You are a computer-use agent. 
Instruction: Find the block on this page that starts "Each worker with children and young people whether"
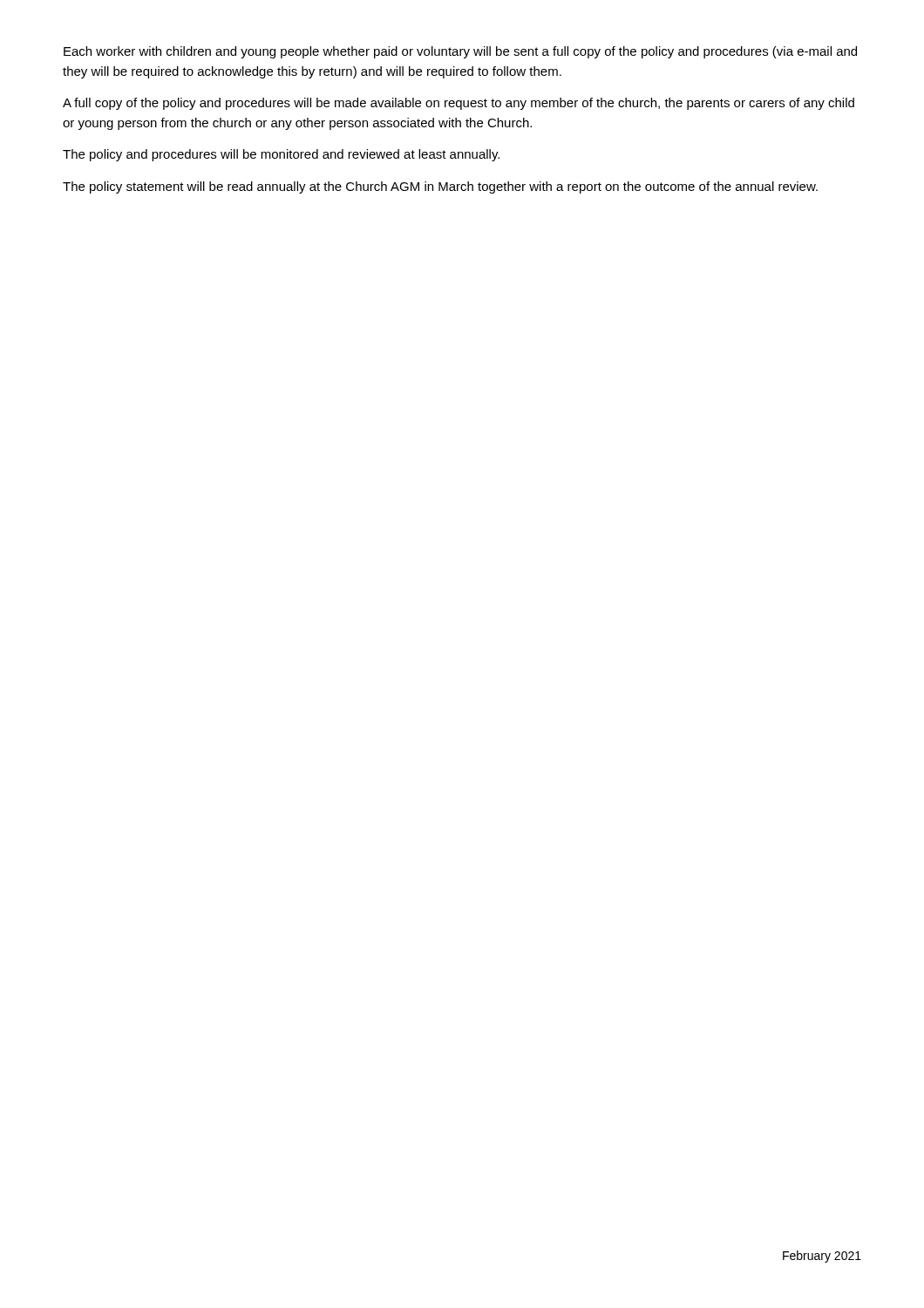tap(460, 61)
